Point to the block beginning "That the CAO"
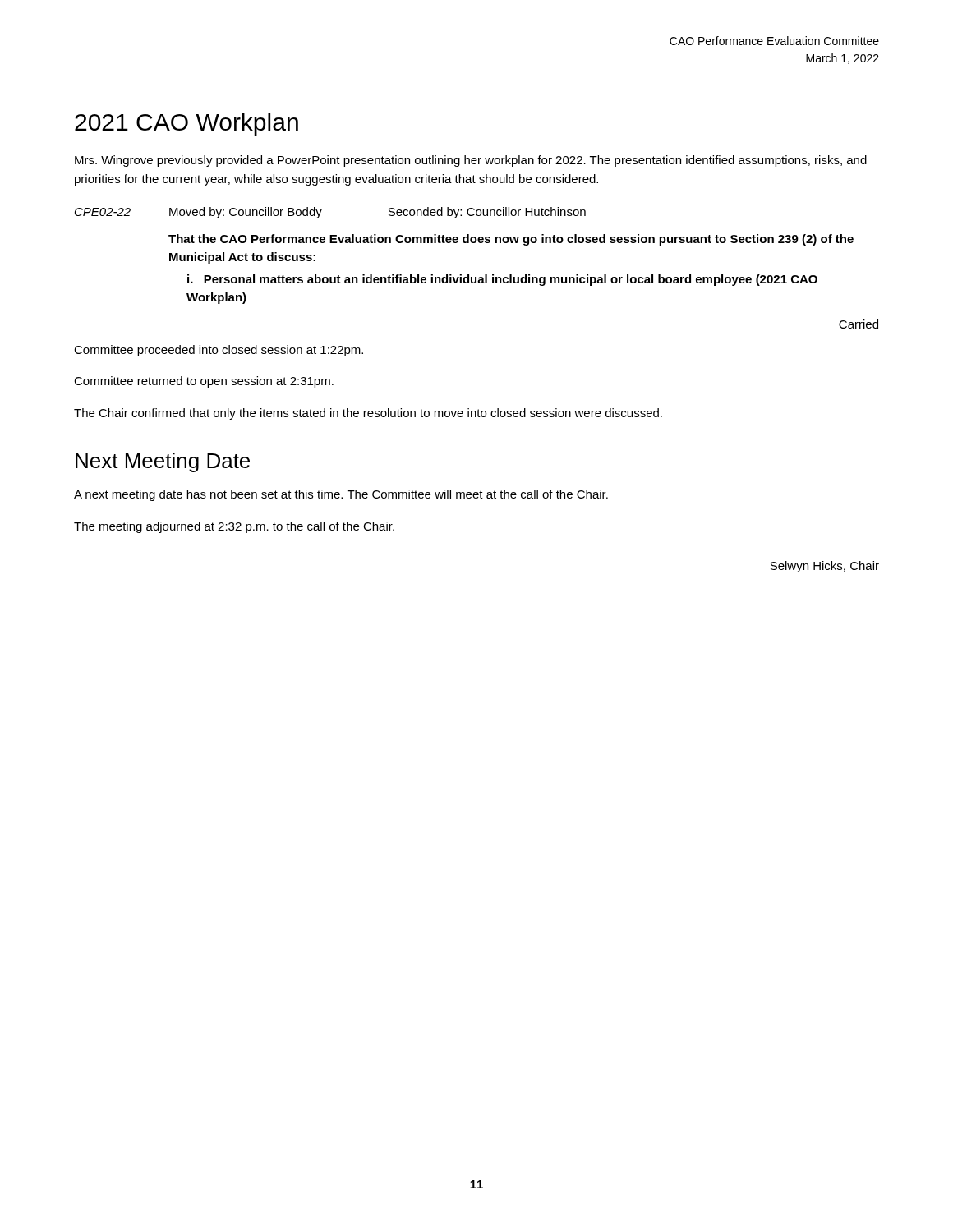This screenshot has height=1232, width=953. [511, 247]
